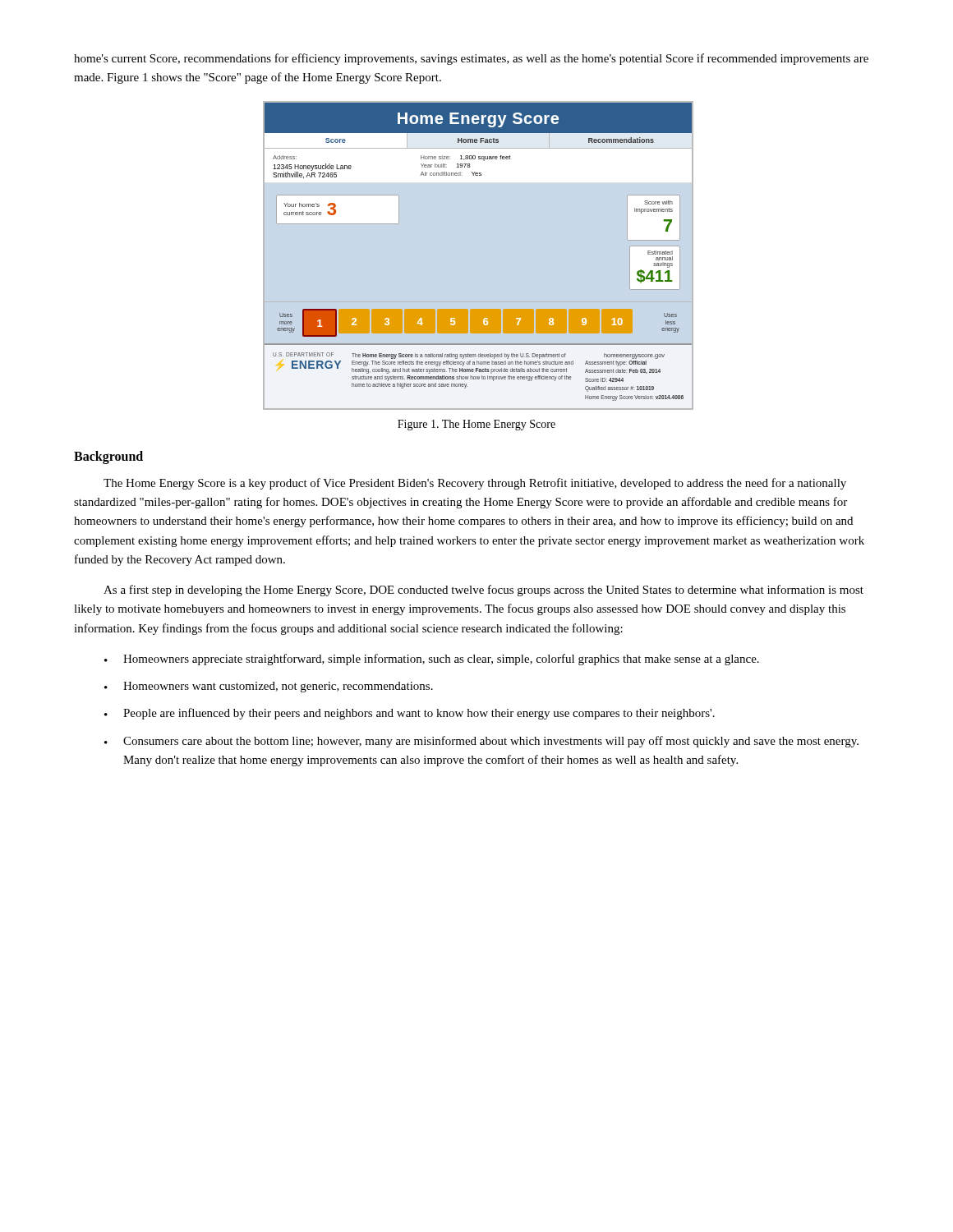
Task: Where is the passage that starts "• Homeowners appreciate straightforward, simple information, such as"?
Action: [x=432, y=660]
